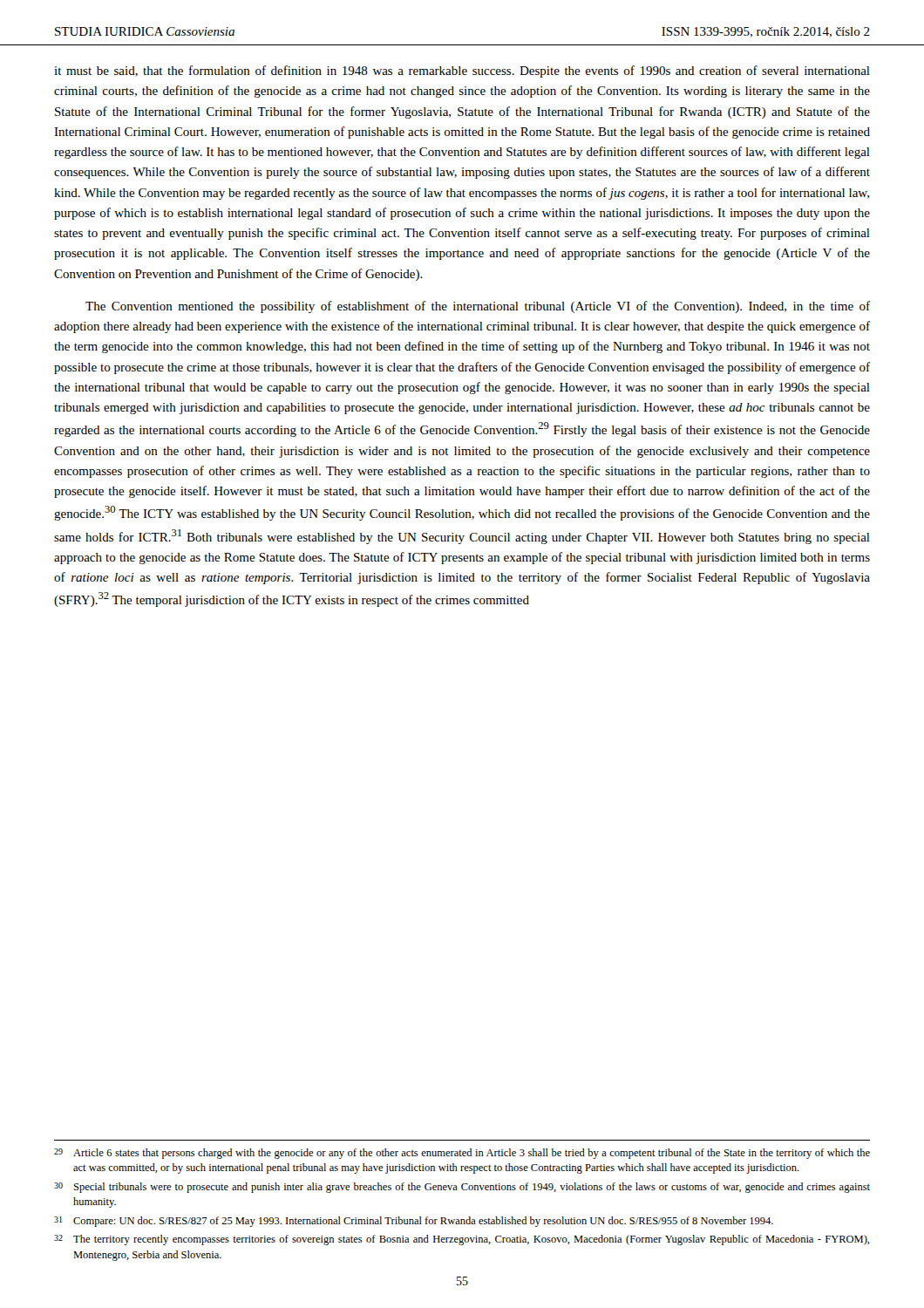This screenshot has width=924, height=1308.
Task: Locate the text block starting "32The territory recently"
Action: tap(462, 1246)
